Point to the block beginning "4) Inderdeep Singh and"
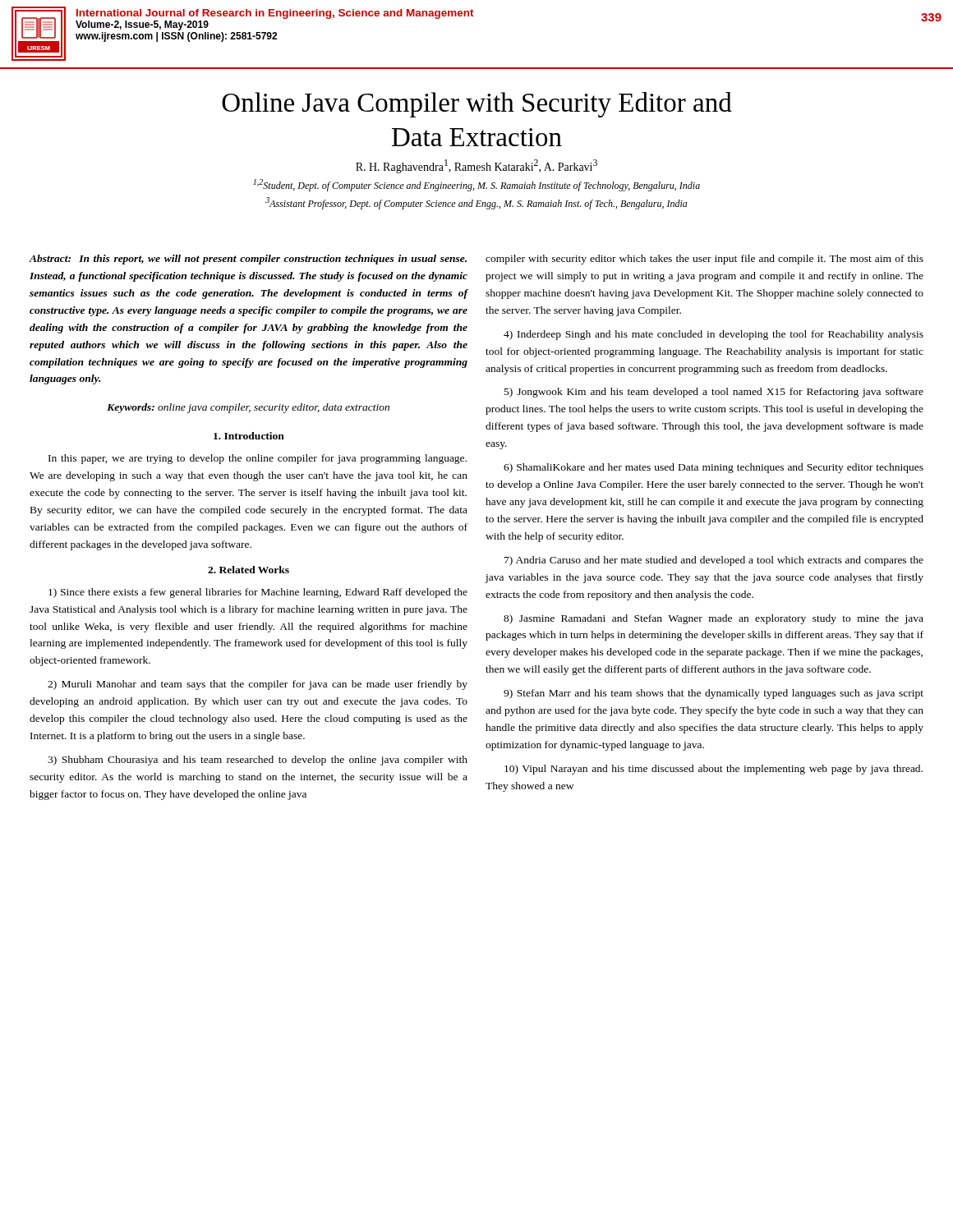 (705, 351)
